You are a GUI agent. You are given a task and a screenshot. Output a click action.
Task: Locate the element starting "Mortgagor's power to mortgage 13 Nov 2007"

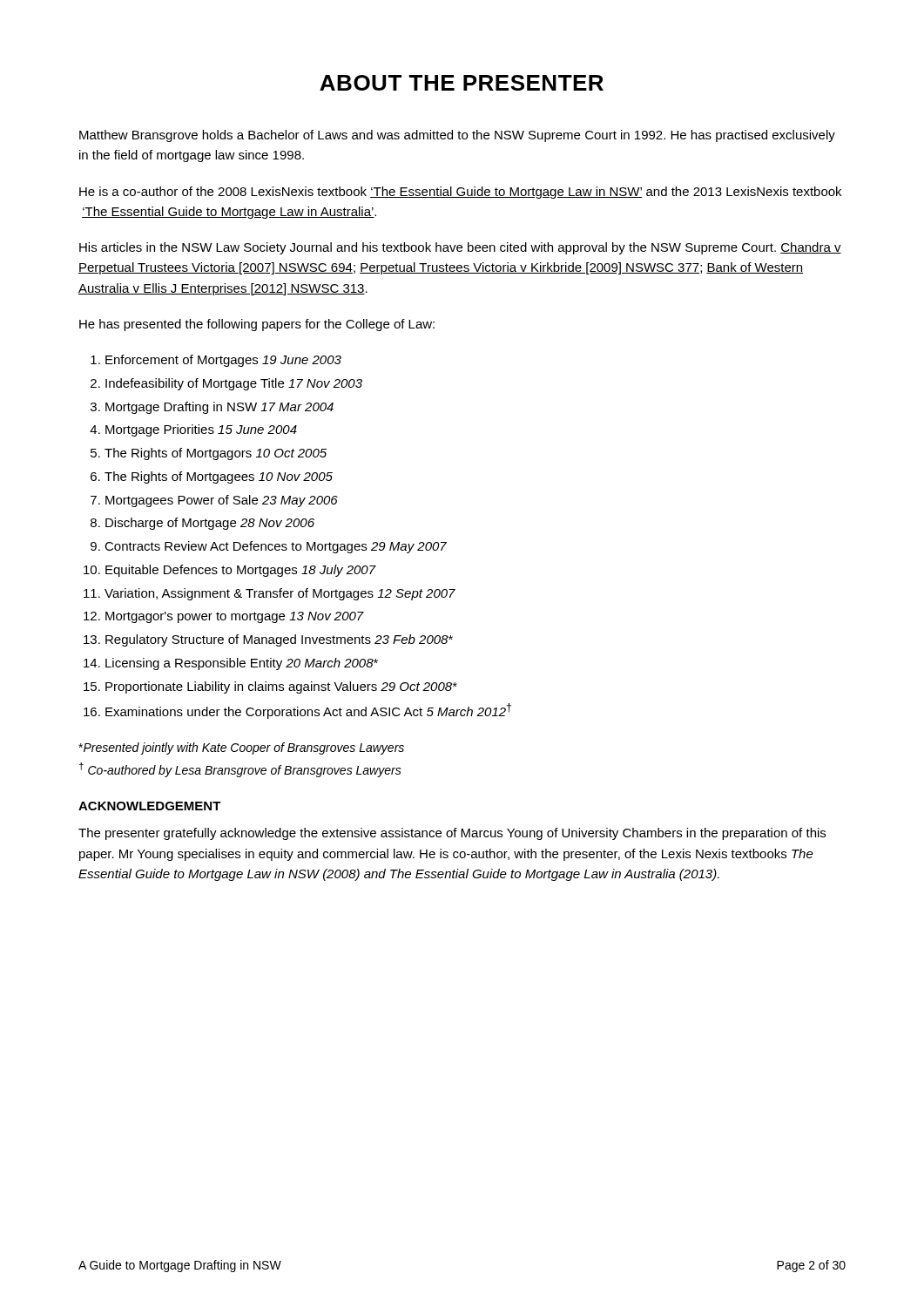235,617
